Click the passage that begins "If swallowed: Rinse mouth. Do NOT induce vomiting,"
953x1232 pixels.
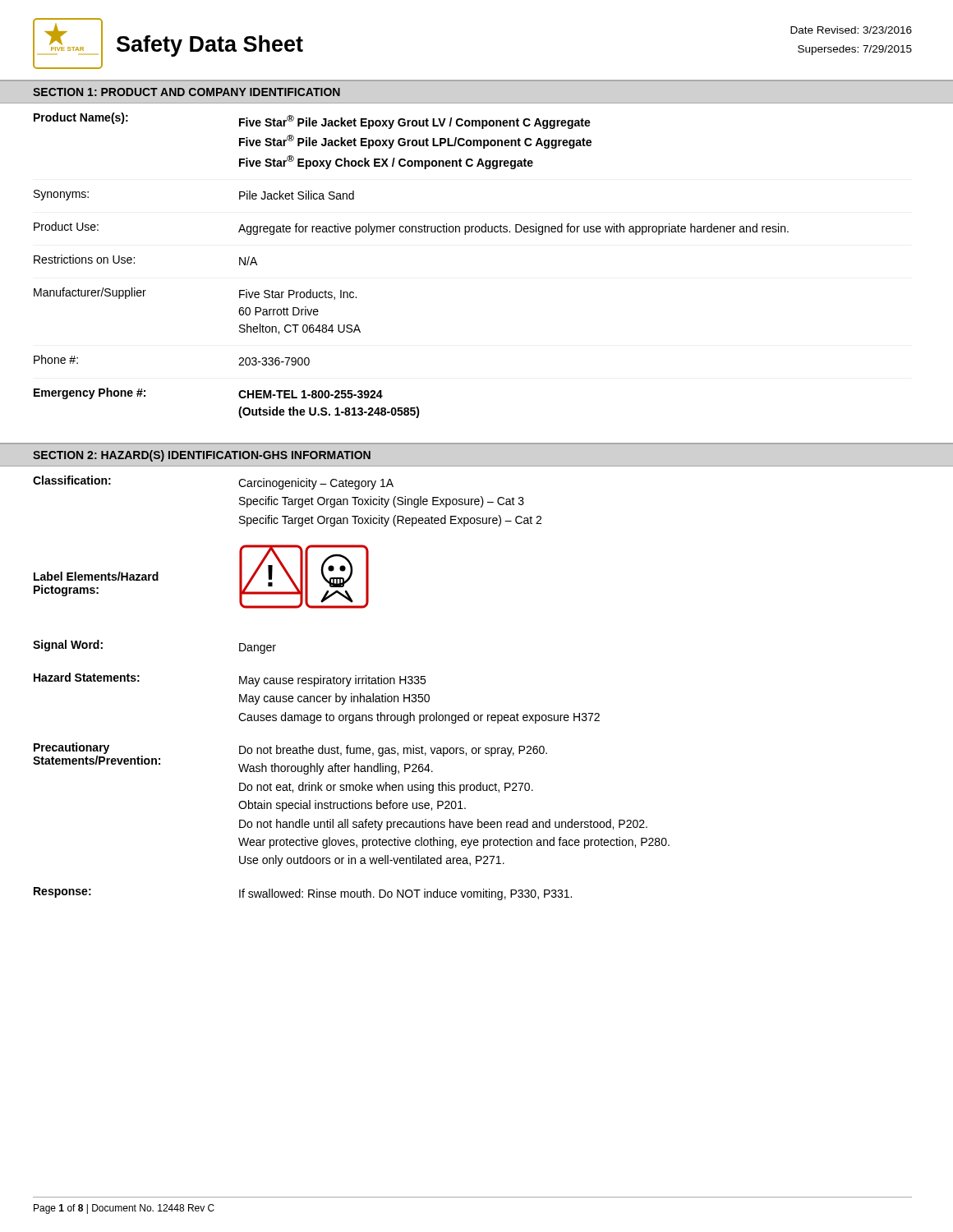coord(406,894)
